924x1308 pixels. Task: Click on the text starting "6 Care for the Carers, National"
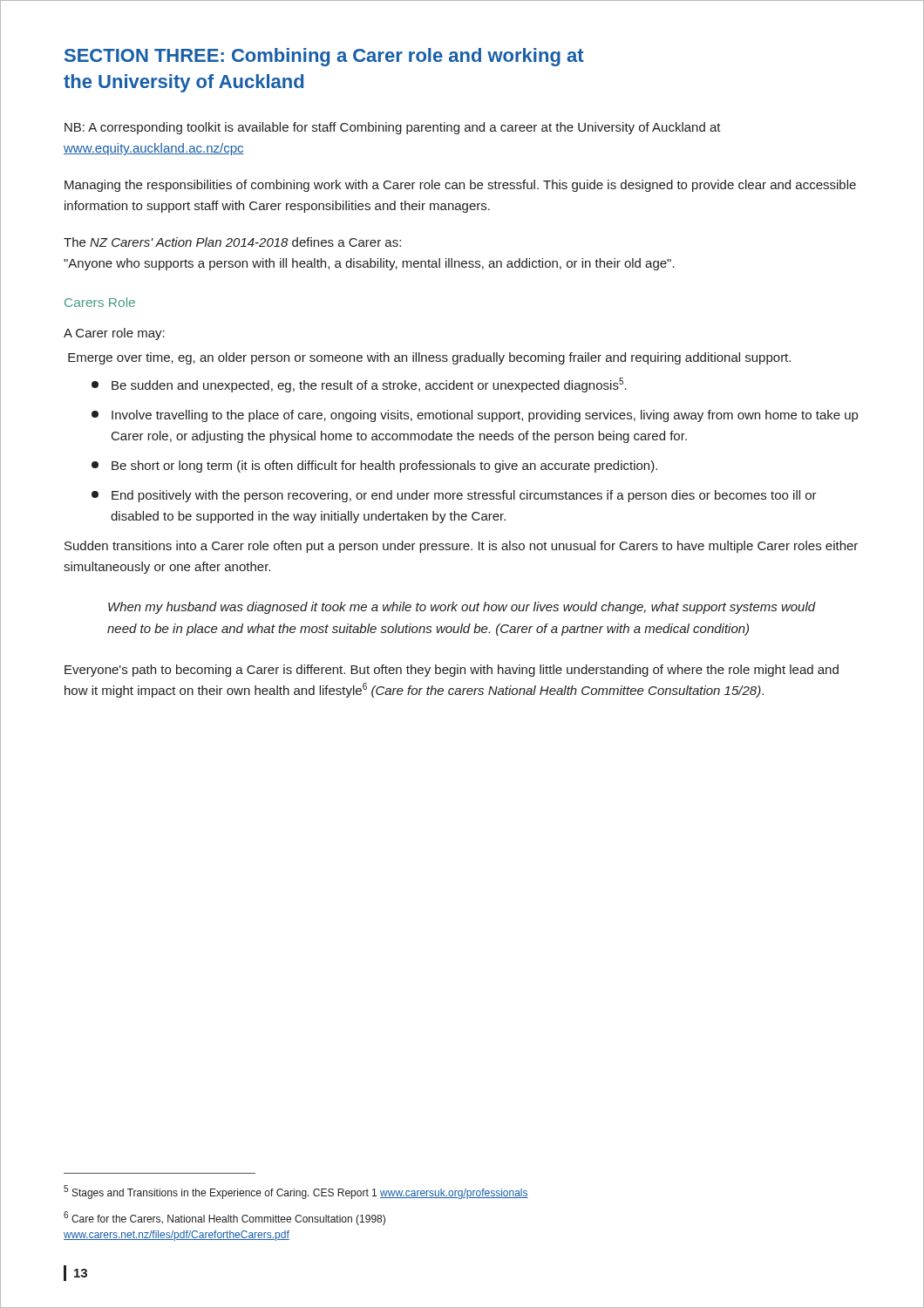click(x=225, y=1226)
